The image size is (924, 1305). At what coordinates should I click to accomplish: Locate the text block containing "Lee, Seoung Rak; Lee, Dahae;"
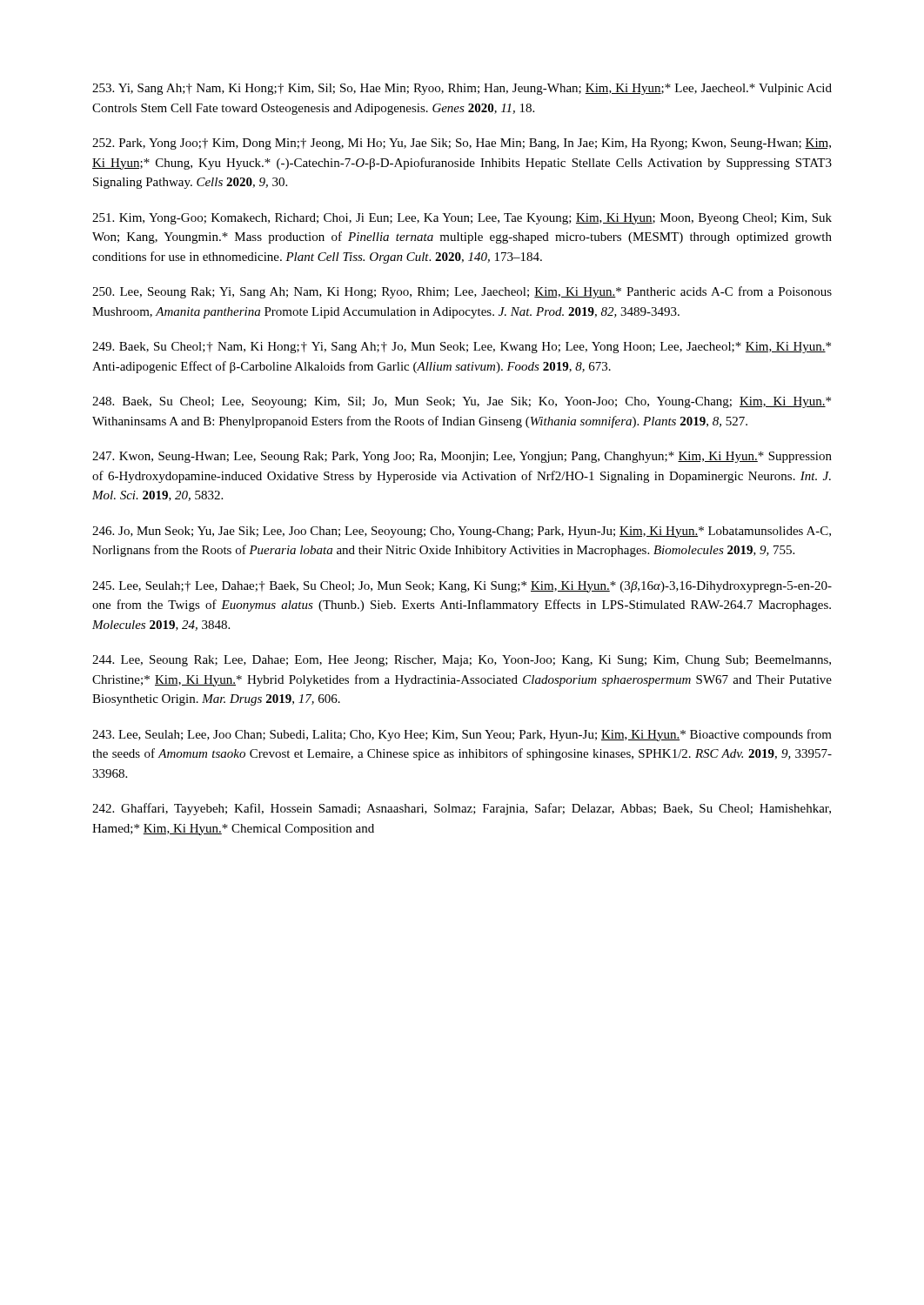[462, 679]
